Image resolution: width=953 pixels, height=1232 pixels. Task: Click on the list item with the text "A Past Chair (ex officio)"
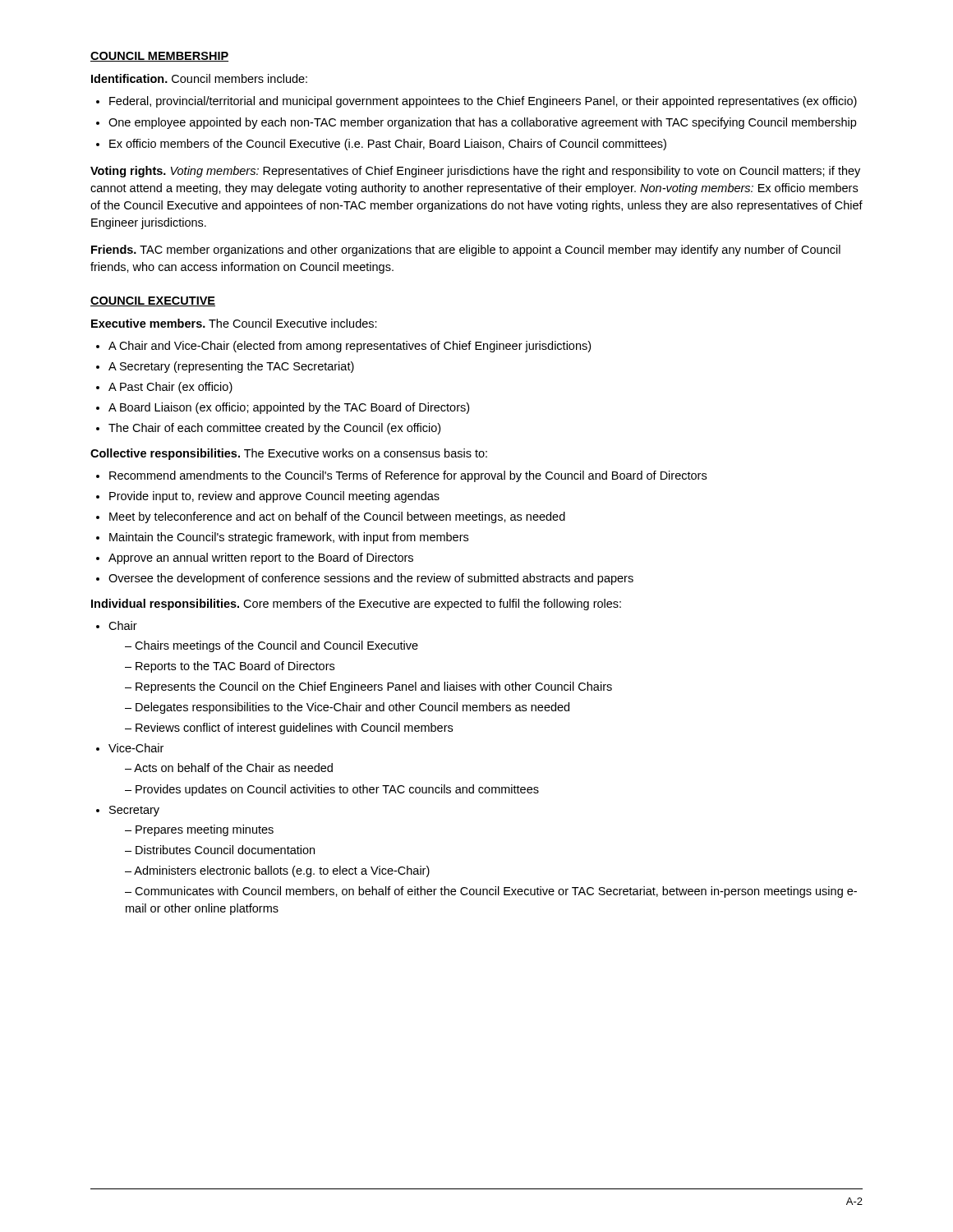pyautogui.click(x=171, y=387)
